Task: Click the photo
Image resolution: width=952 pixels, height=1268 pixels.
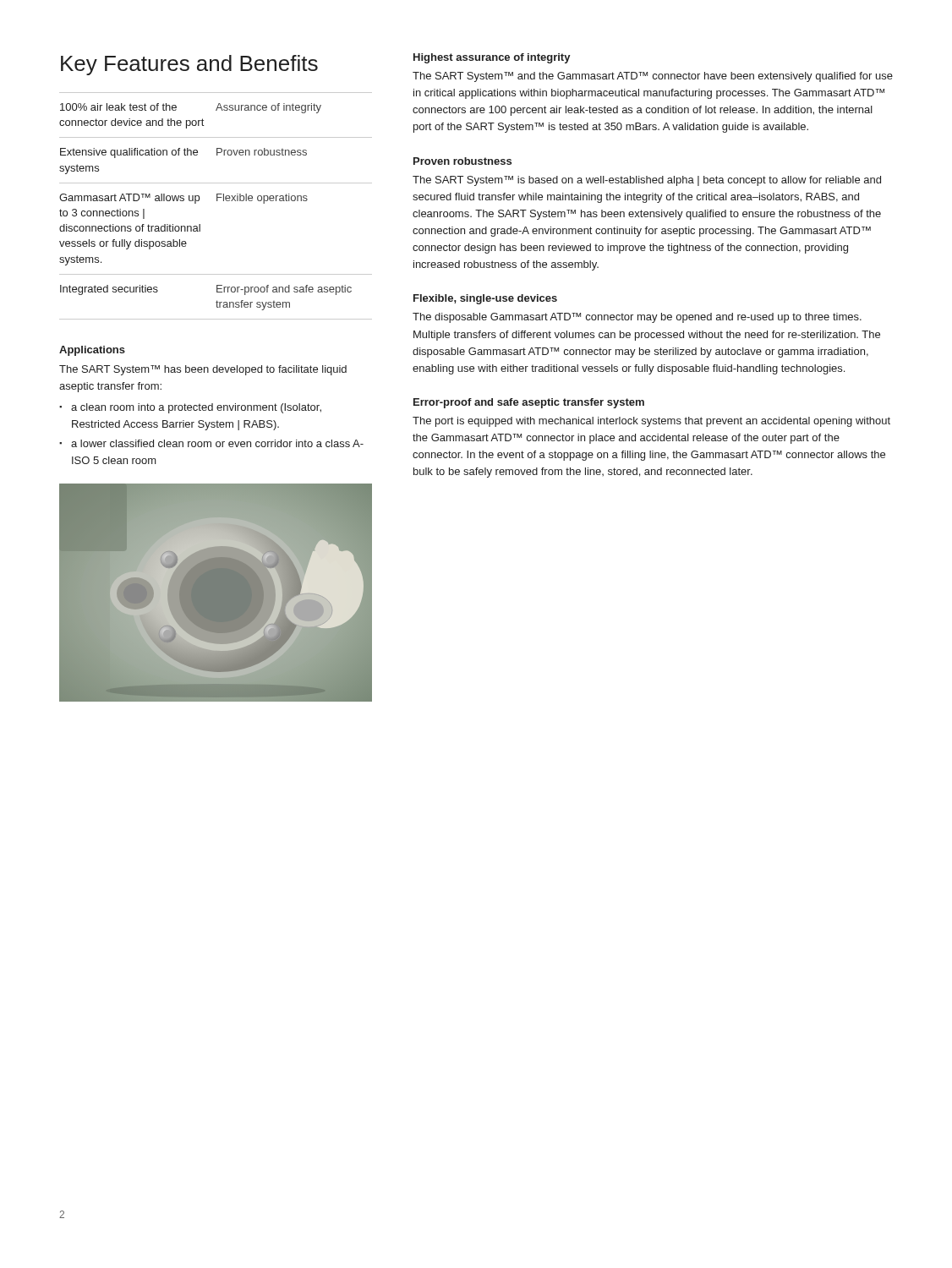Action: click(x=216, y=593)
